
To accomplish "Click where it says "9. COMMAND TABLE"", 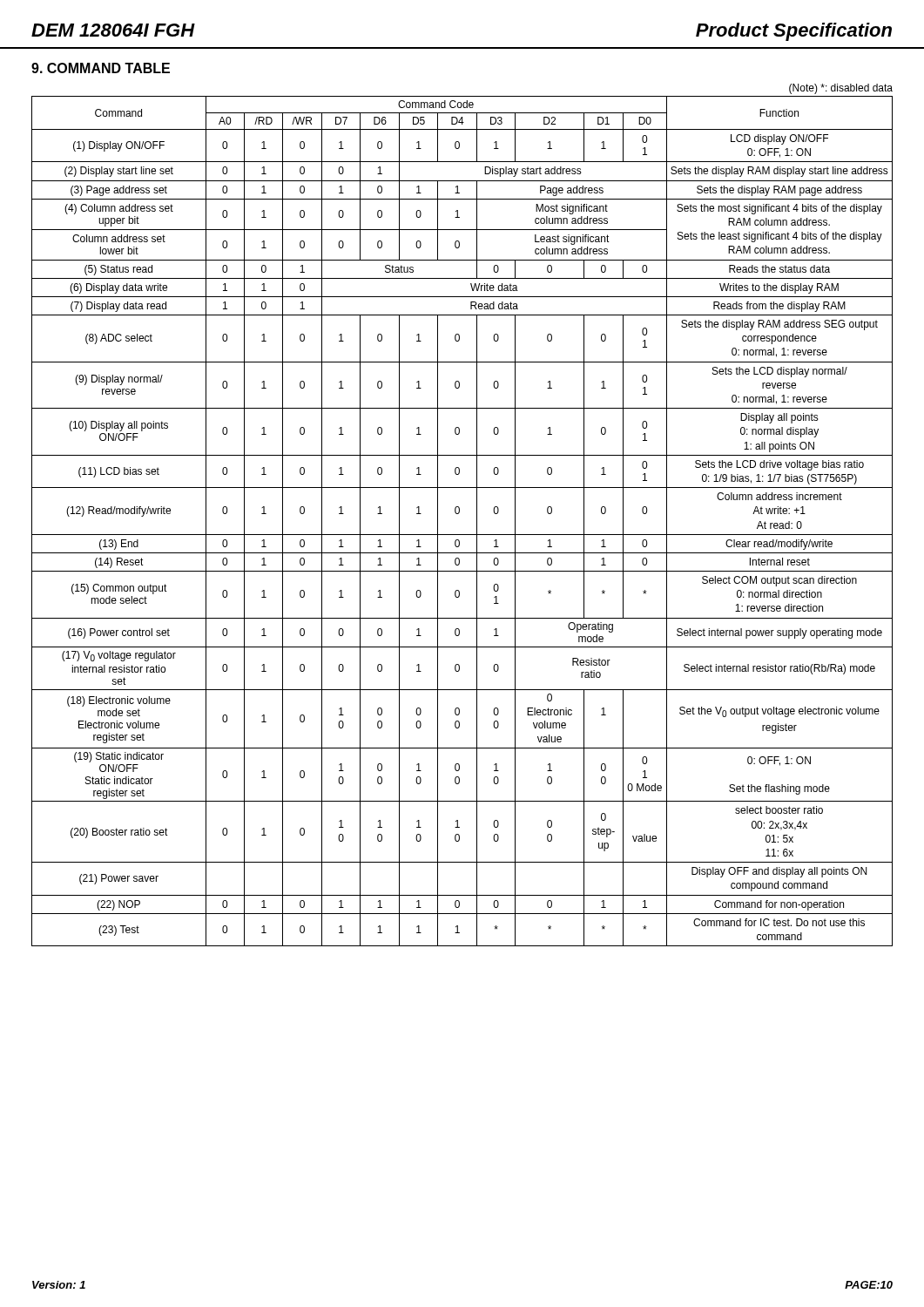I will [x=101, y=68].
